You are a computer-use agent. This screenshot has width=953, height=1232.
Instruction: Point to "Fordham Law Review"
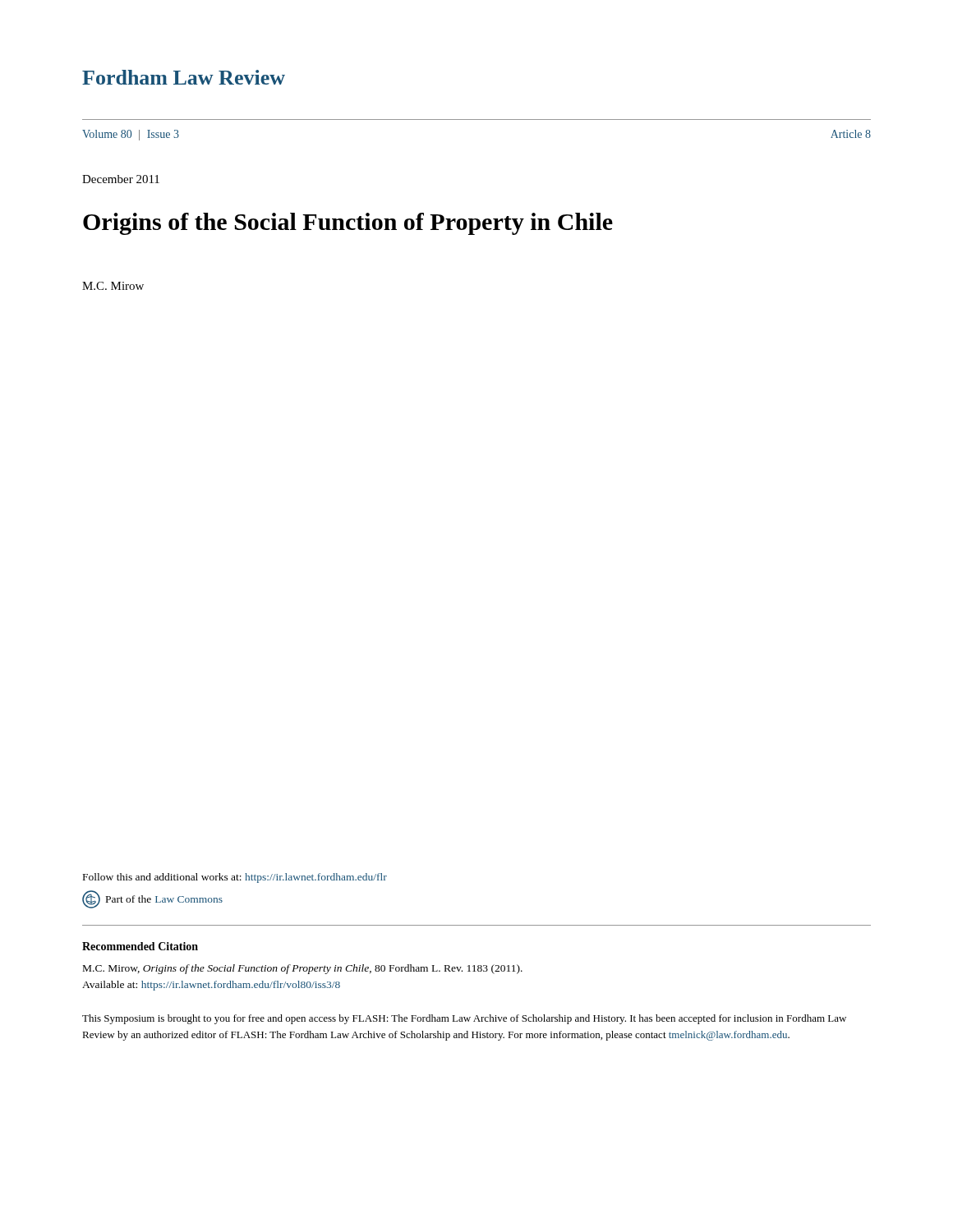pos(184,78)
